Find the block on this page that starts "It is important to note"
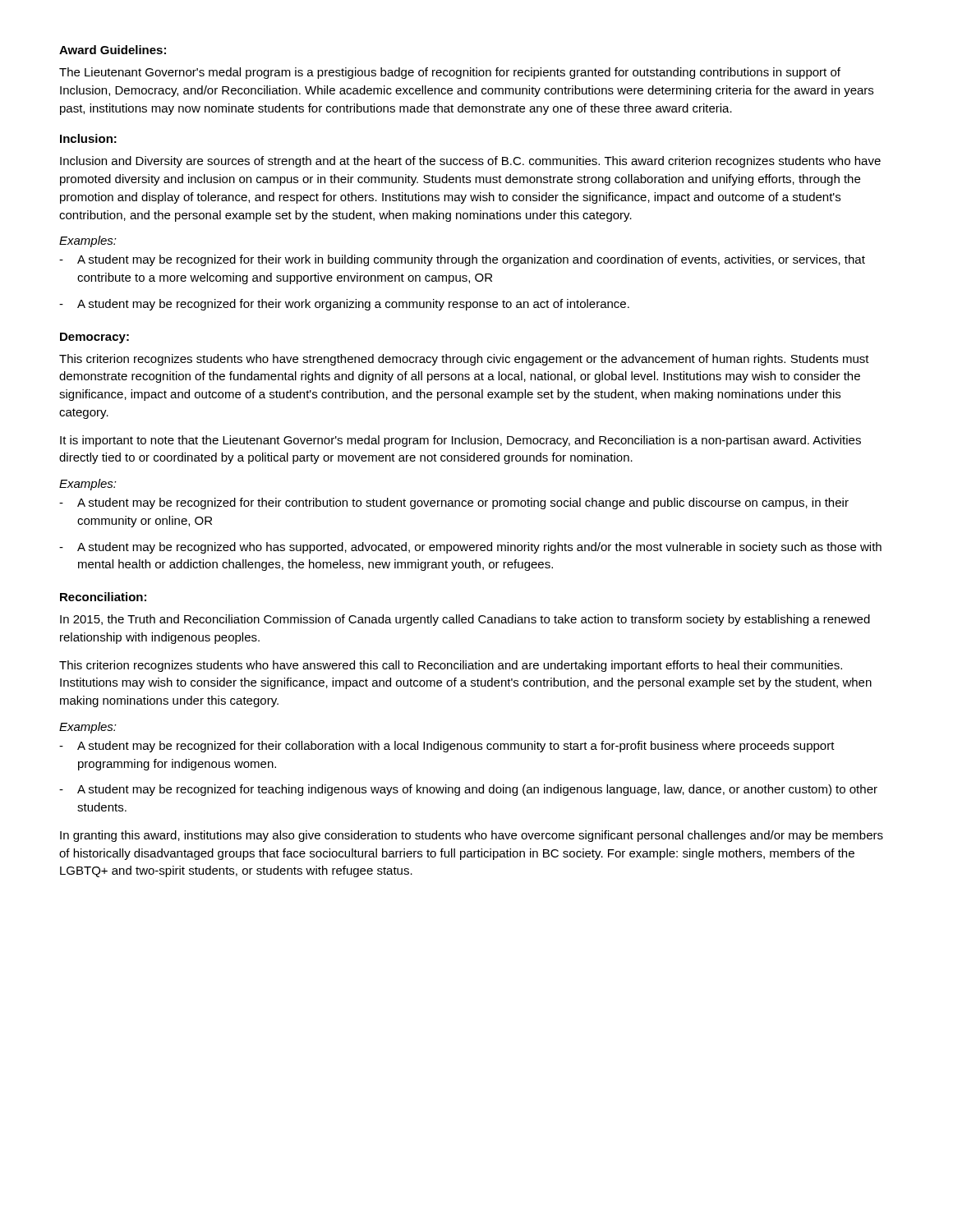The image size is (953, 1232). point(460,448)
